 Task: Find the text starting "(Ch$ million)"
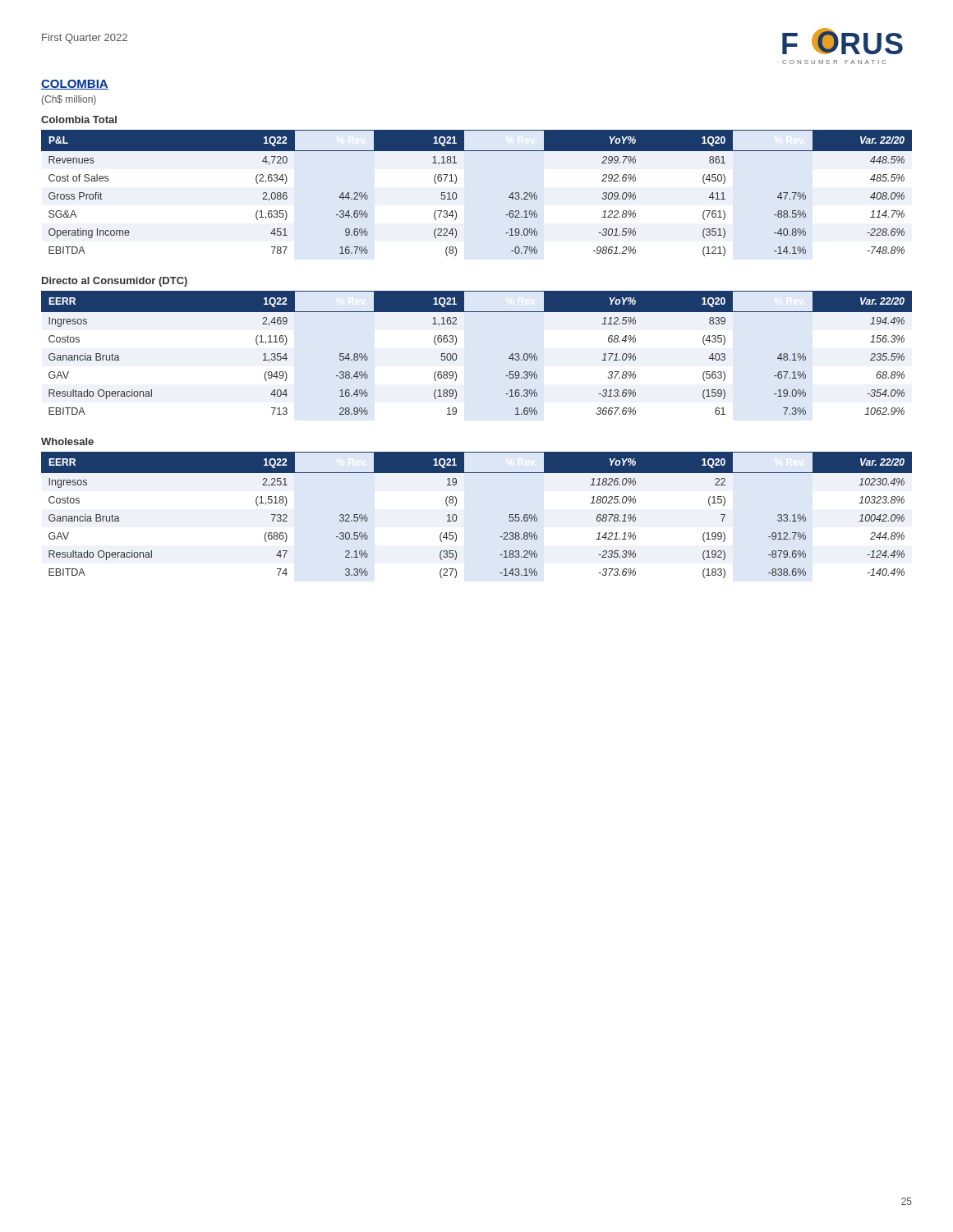point(69,99)
